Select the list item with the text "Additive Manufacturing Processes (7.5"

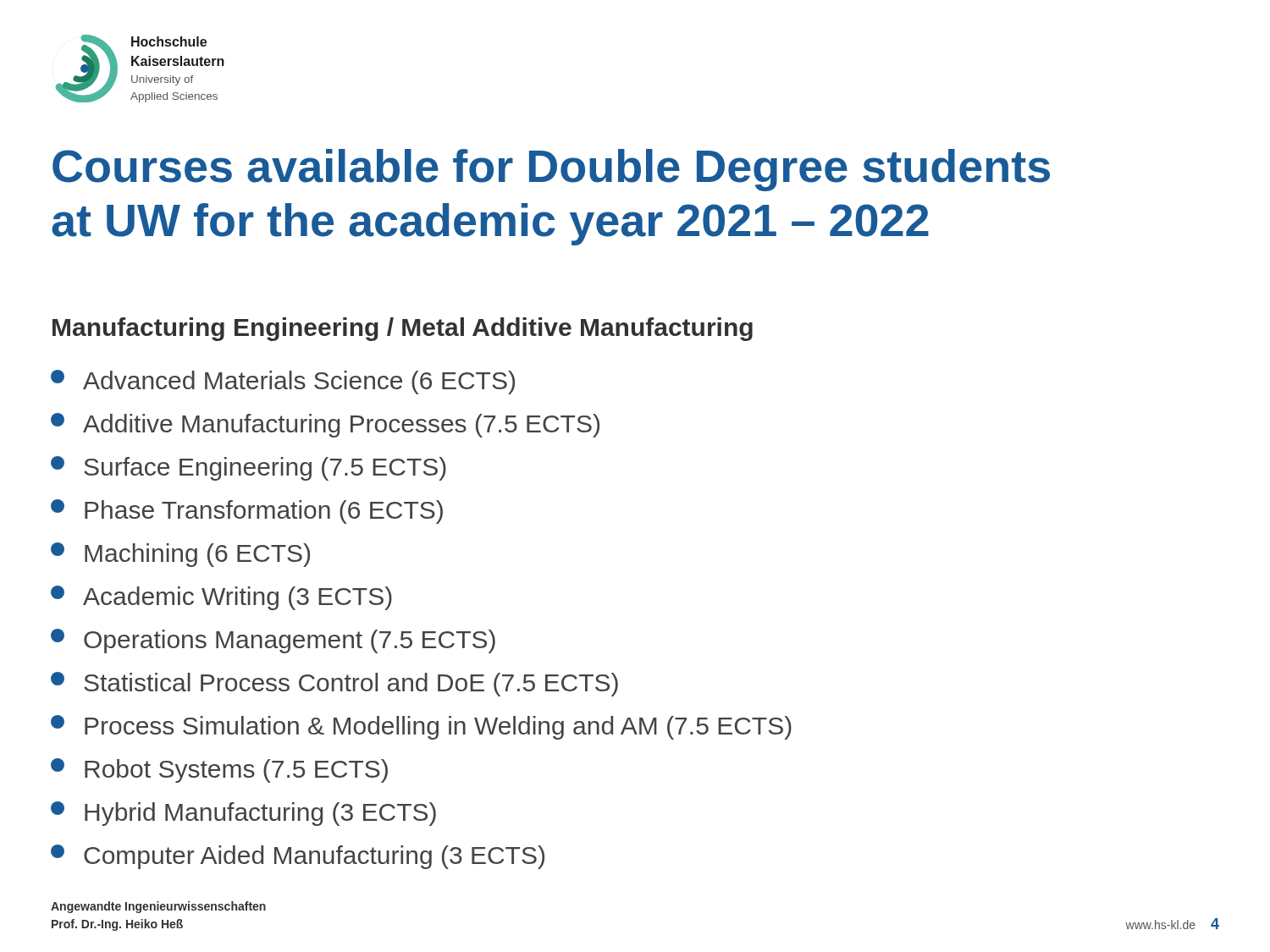(x=326, y=424)
